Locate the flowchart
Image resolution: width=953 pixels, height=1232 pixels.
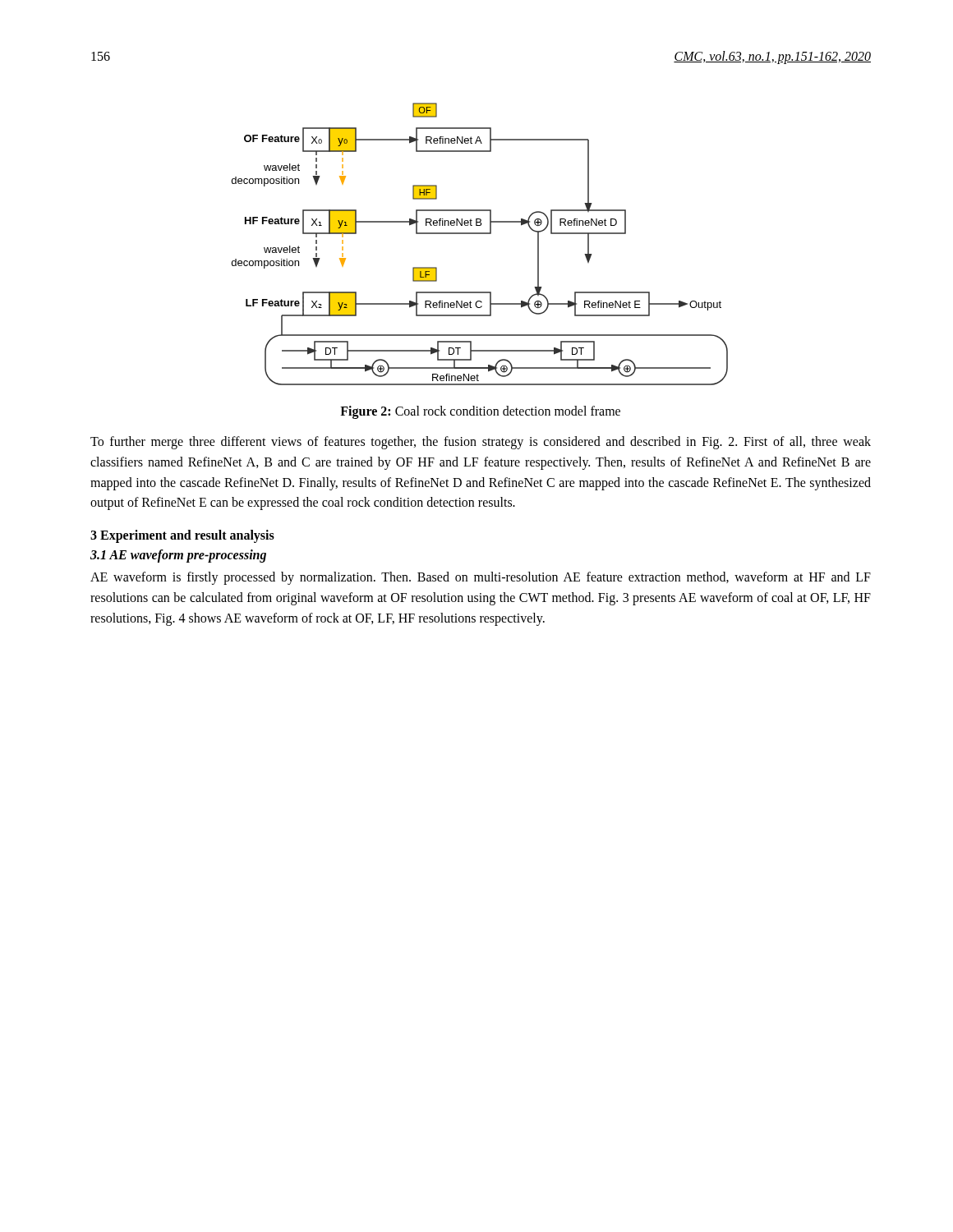tap(481, 241)
